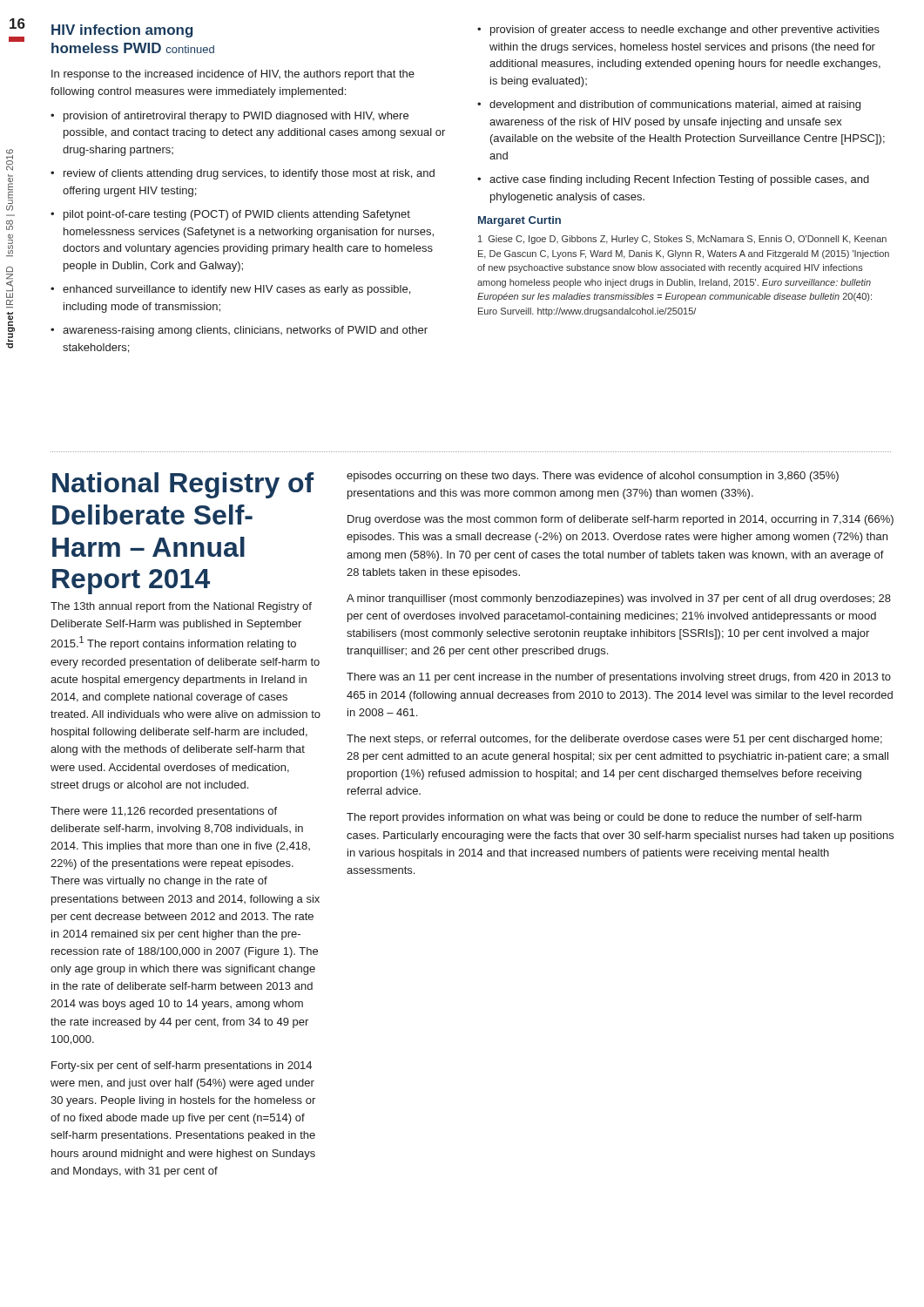This screenshot has height=1307, width=924.
Task: Find the section header
Action: 251,39
